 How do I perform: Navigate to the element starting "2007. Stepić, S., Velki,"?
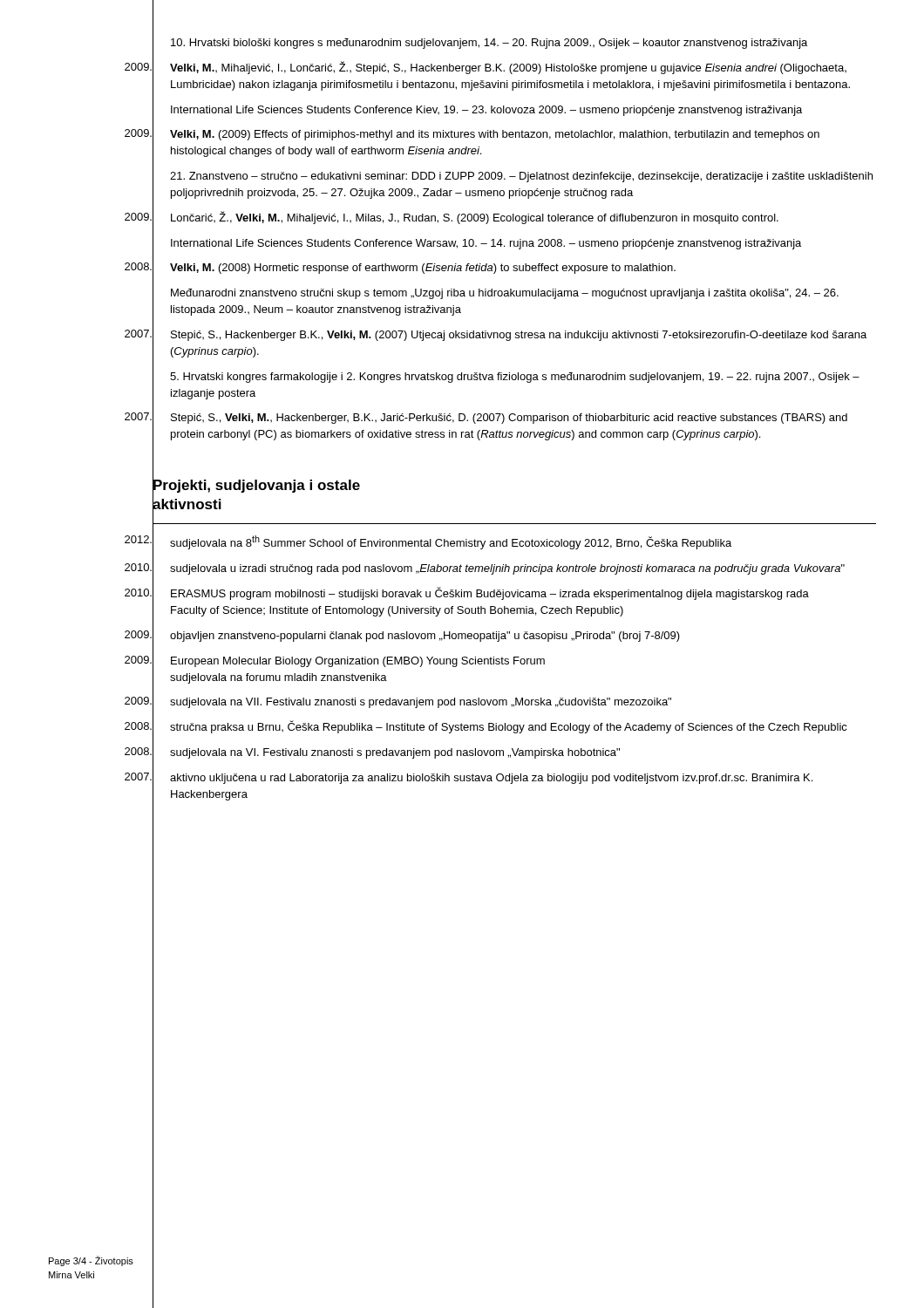[462, 427]
